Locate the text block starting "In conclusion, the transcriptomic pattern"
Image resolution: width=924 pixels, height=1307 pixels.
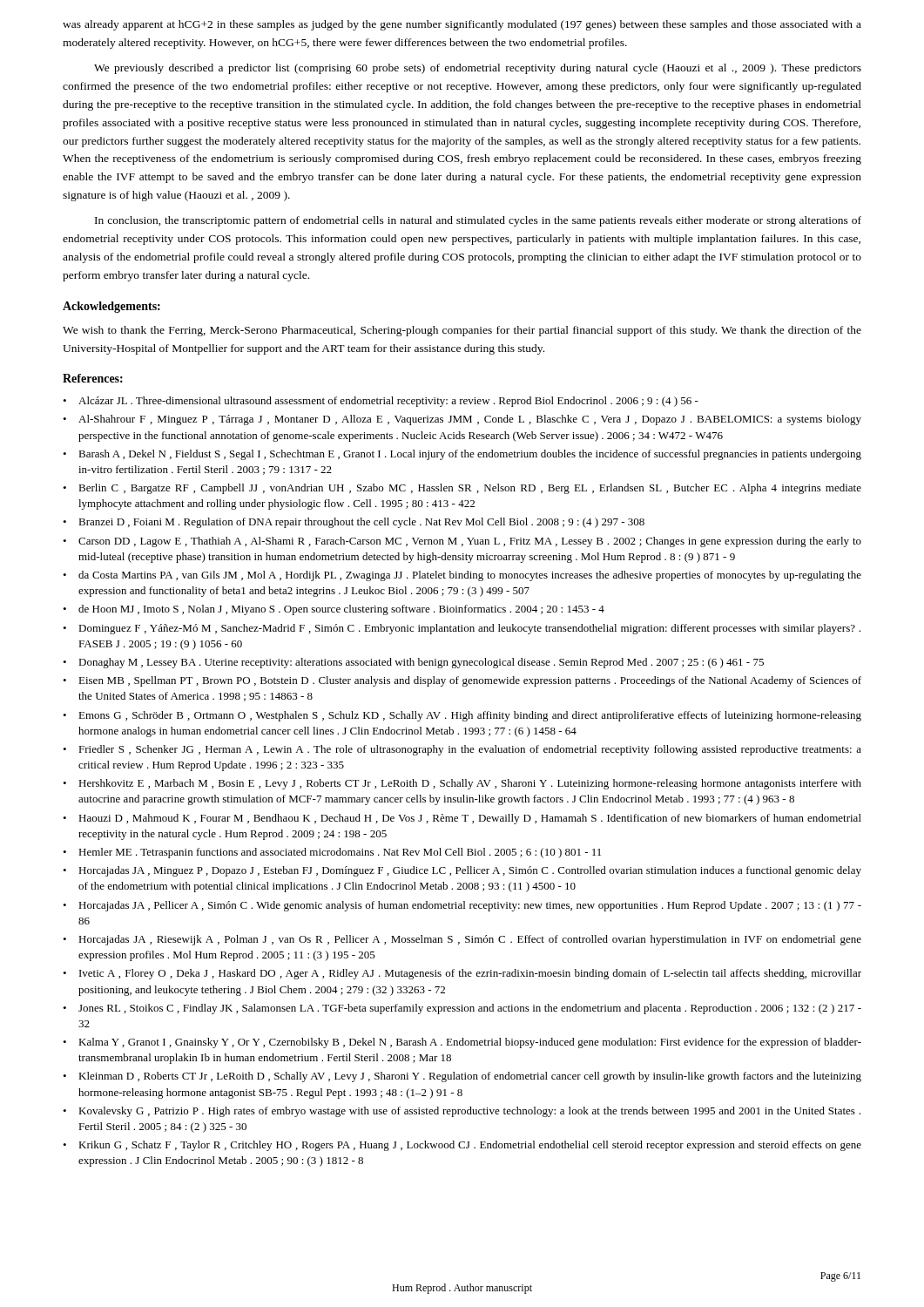(462, 248)
